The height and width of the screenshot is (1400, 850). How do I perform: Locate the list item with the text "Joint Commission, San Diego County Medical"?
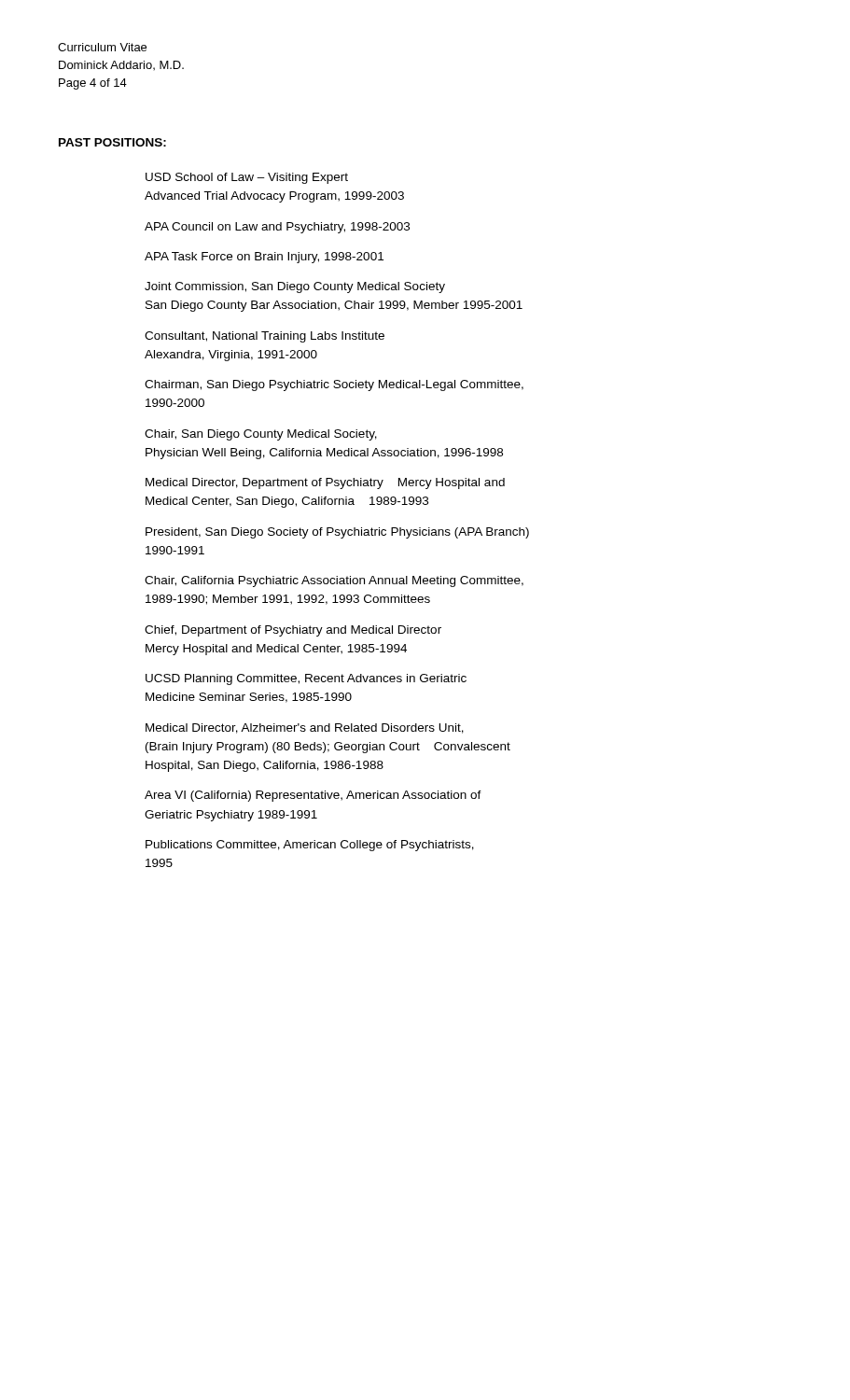pos(334,295)
